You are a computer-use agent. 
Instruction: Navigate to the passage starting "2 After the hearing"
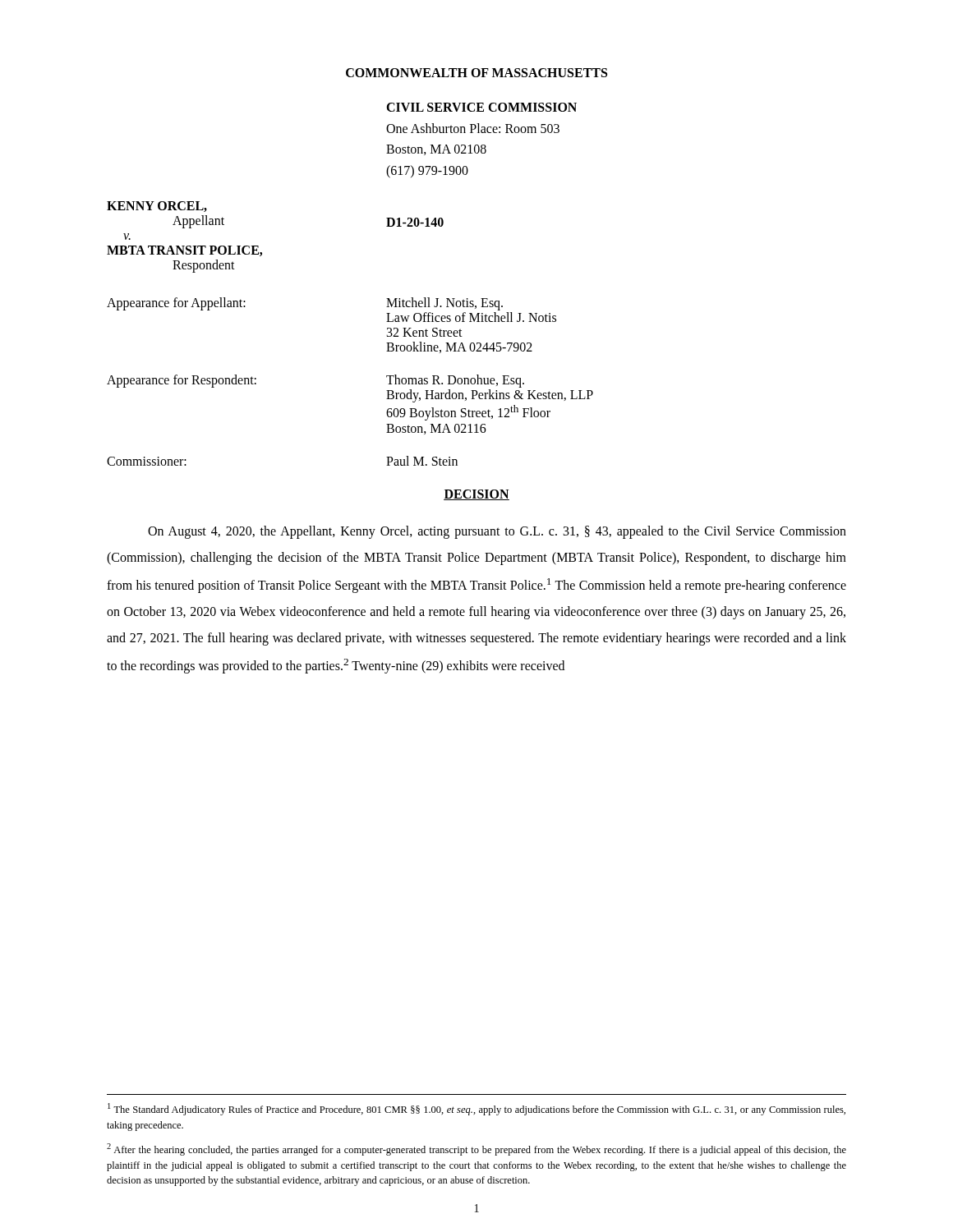pos(476,1164)
